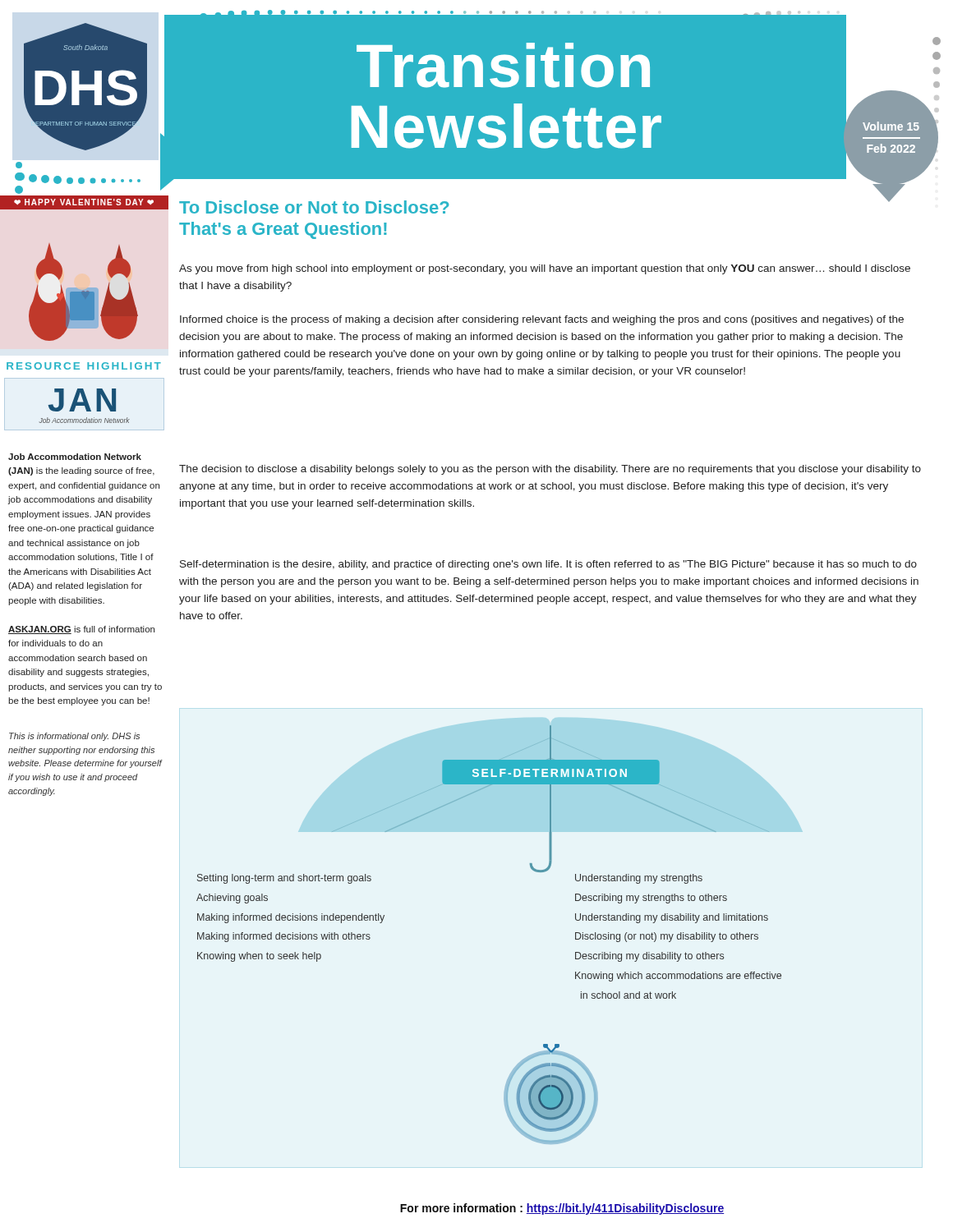Screen dimensions: 1232x953
Task: Locate the block of text that opens with "Informed choice is the"
Action: click(542, 345)
